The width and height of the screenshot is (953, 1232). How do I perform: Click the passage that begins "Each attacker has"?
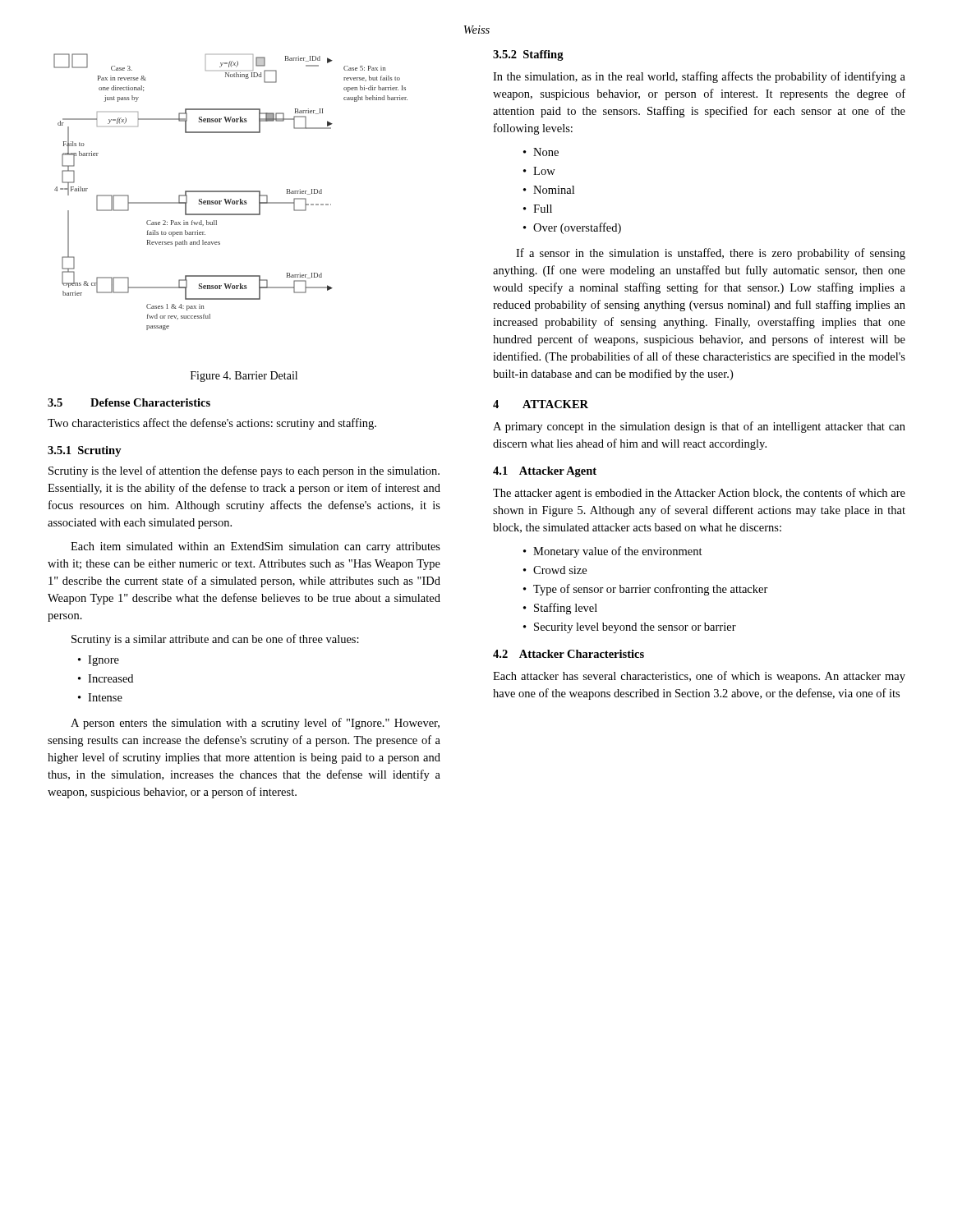[699, 685]
